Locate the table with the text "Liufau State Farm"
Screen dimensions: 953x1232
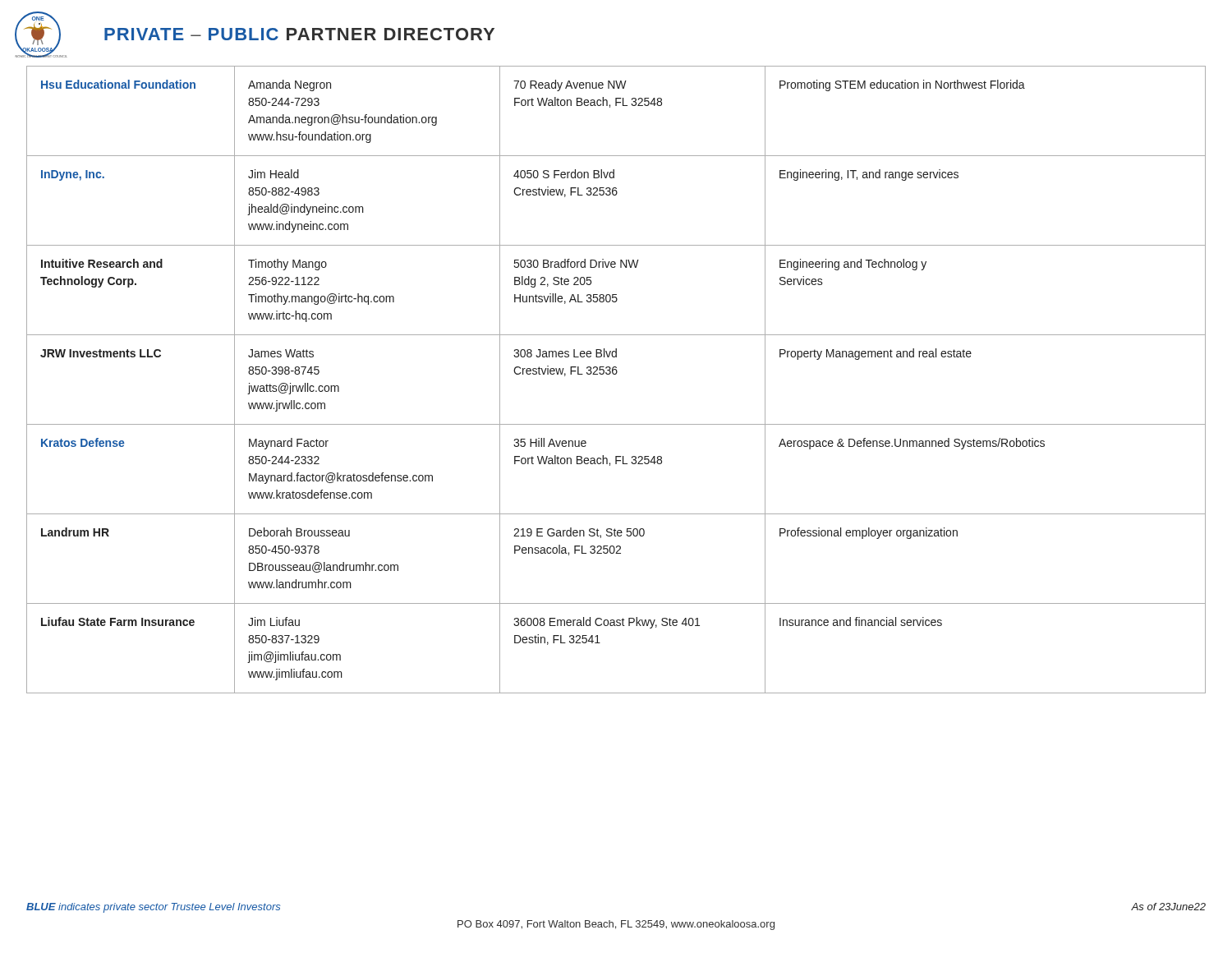[x=616, y=380]
